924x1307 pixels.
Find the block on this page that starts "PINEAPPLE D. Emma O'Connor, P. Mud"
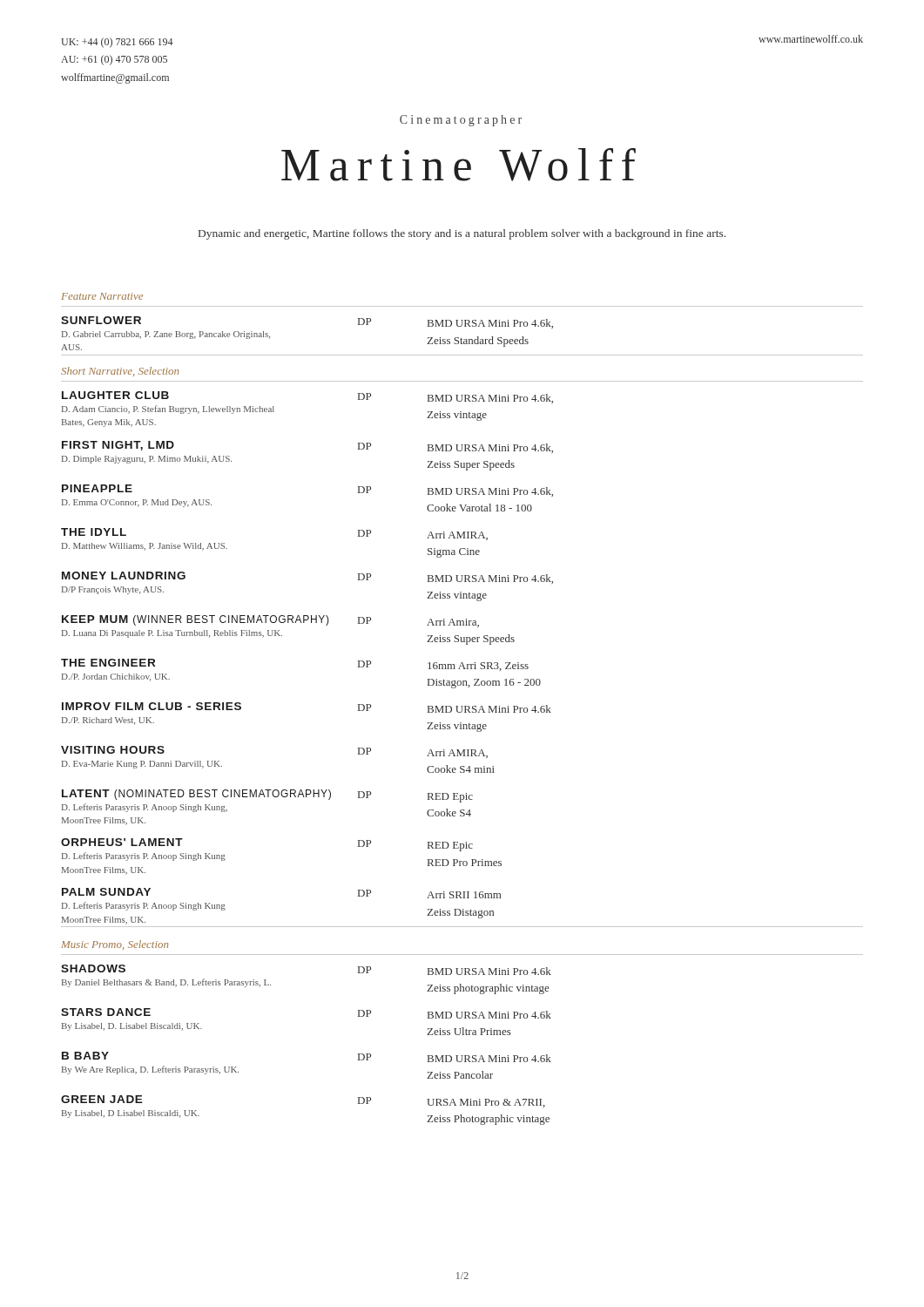(462, 499)
